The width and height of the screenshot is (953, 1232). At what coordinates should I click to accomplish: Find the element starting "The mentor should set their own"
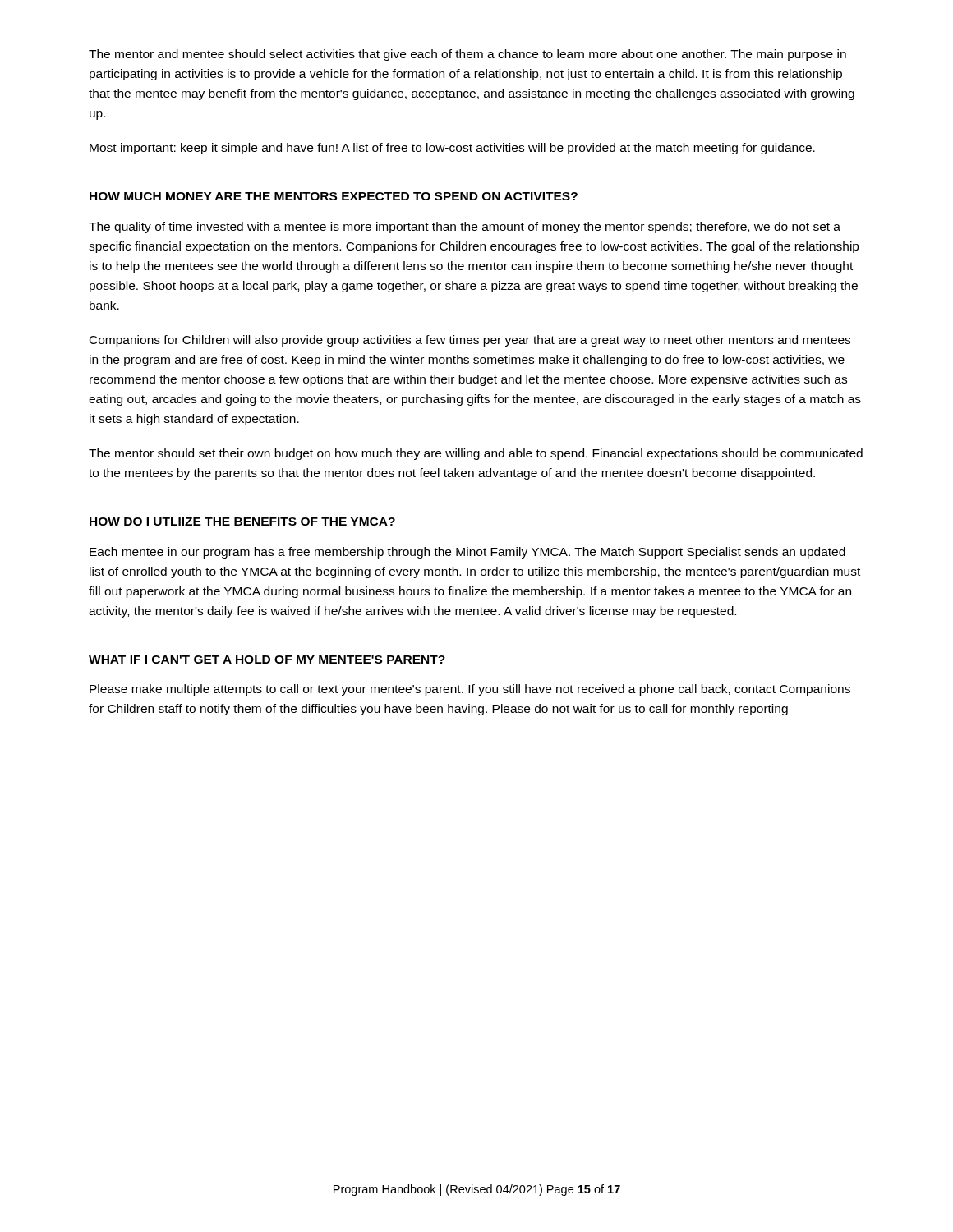(476, 463)
